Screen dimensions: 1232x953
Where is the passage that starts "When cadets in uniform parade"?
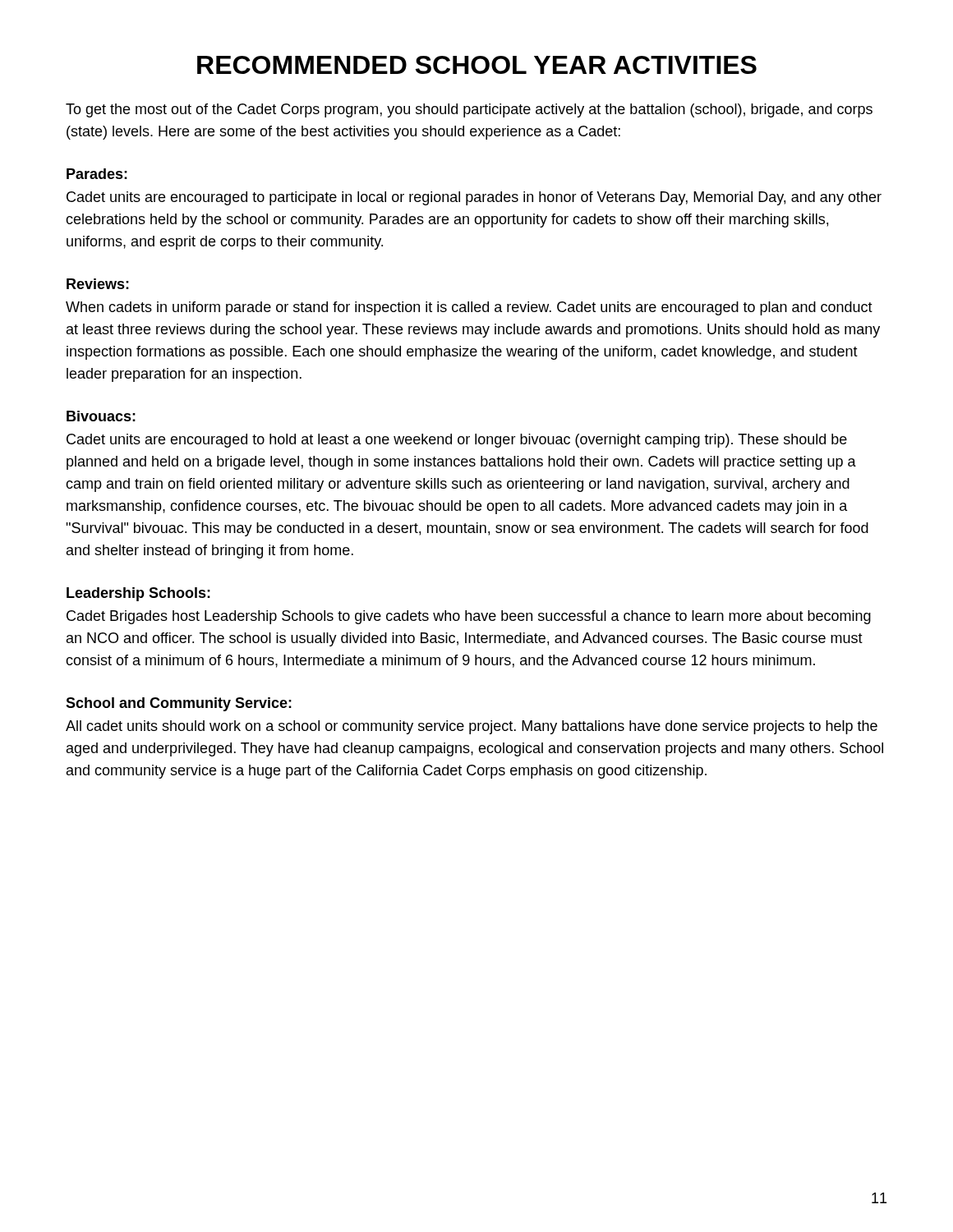473,341
